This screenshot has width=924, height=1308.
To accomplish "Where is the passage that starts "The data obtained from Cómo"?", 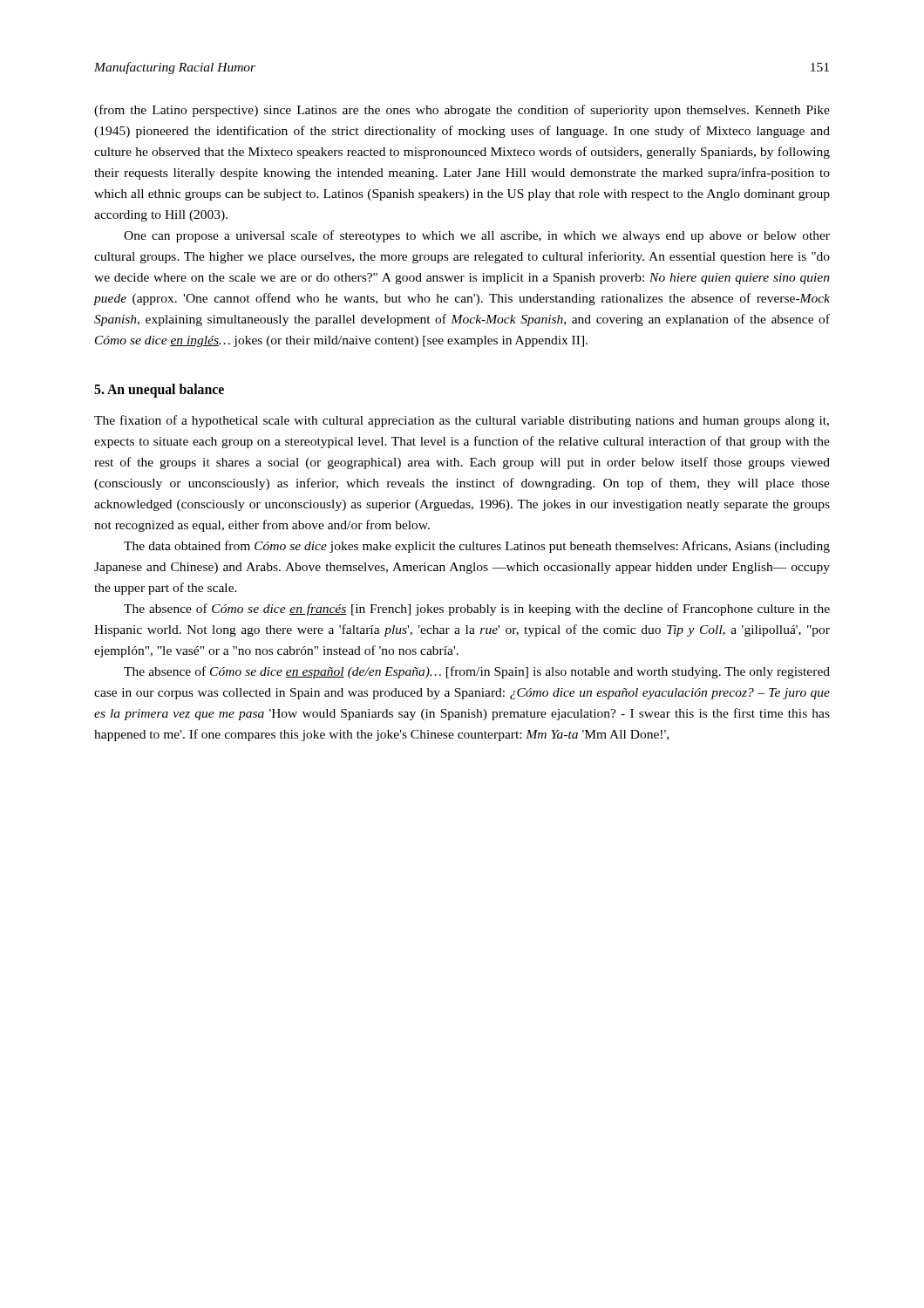I will tap(462, 567).
